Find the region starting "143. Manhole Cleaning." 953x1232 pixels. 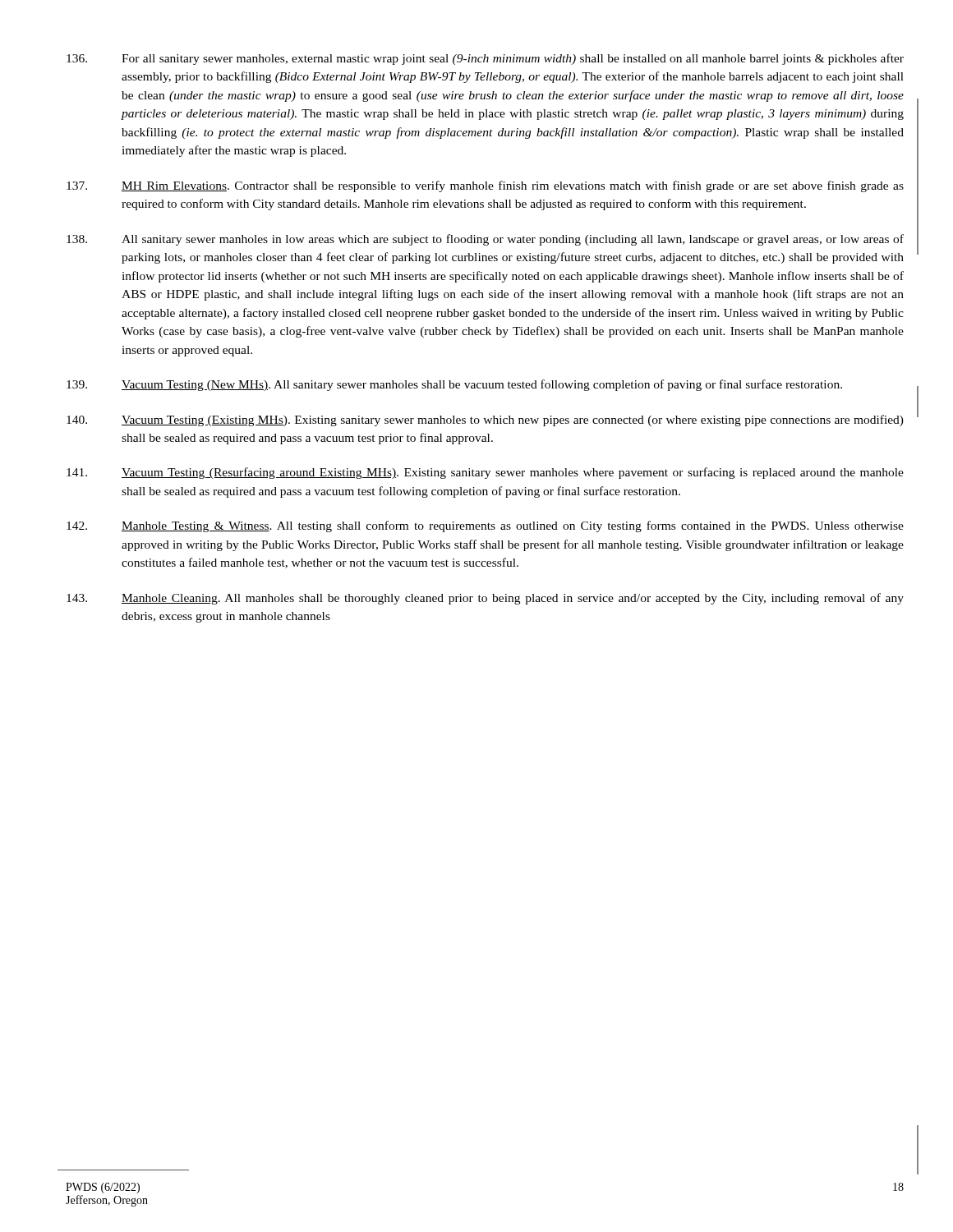click(485, 607)
